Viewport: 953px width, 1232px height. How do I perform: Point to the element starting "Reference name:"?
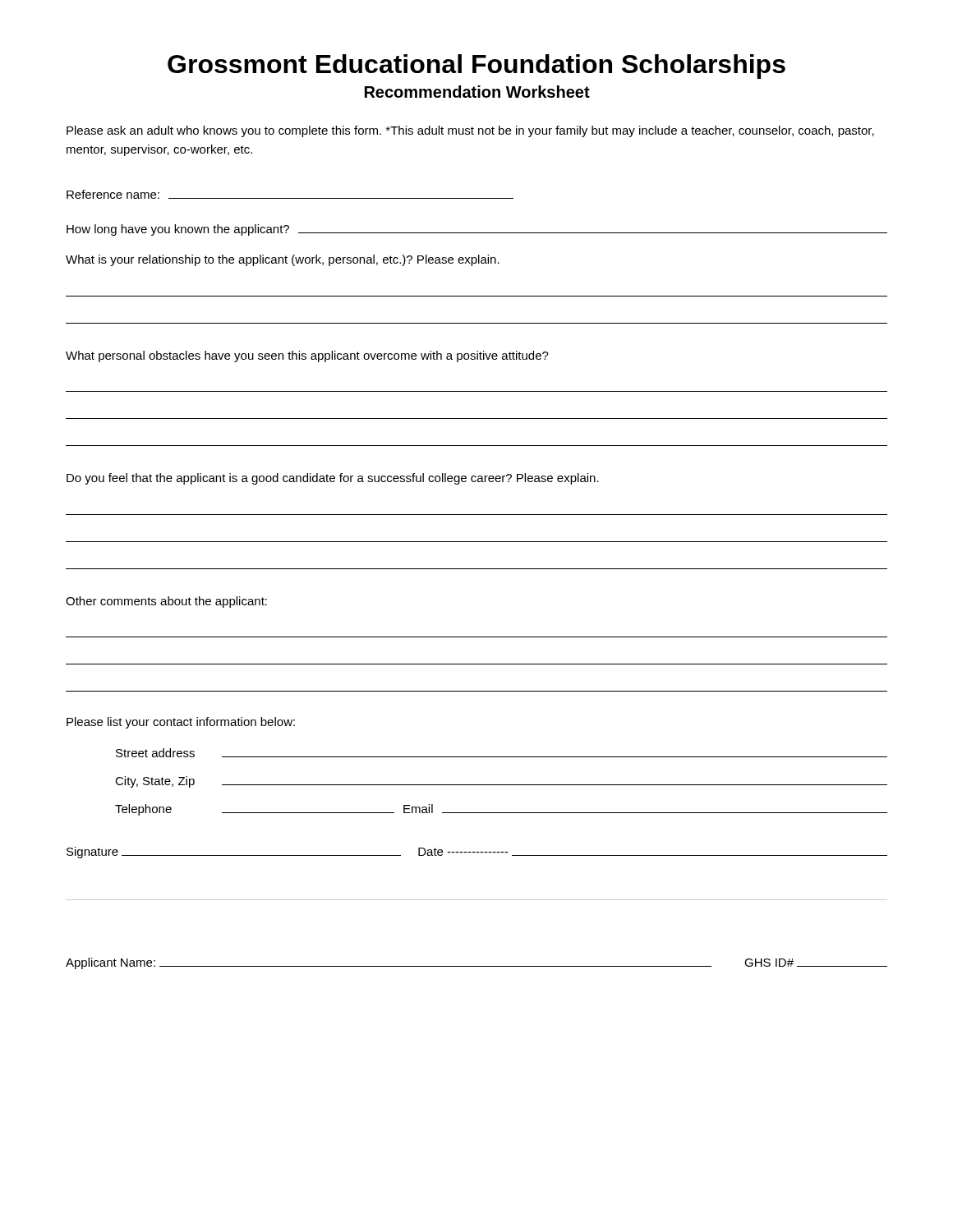[x=290, y=191]
